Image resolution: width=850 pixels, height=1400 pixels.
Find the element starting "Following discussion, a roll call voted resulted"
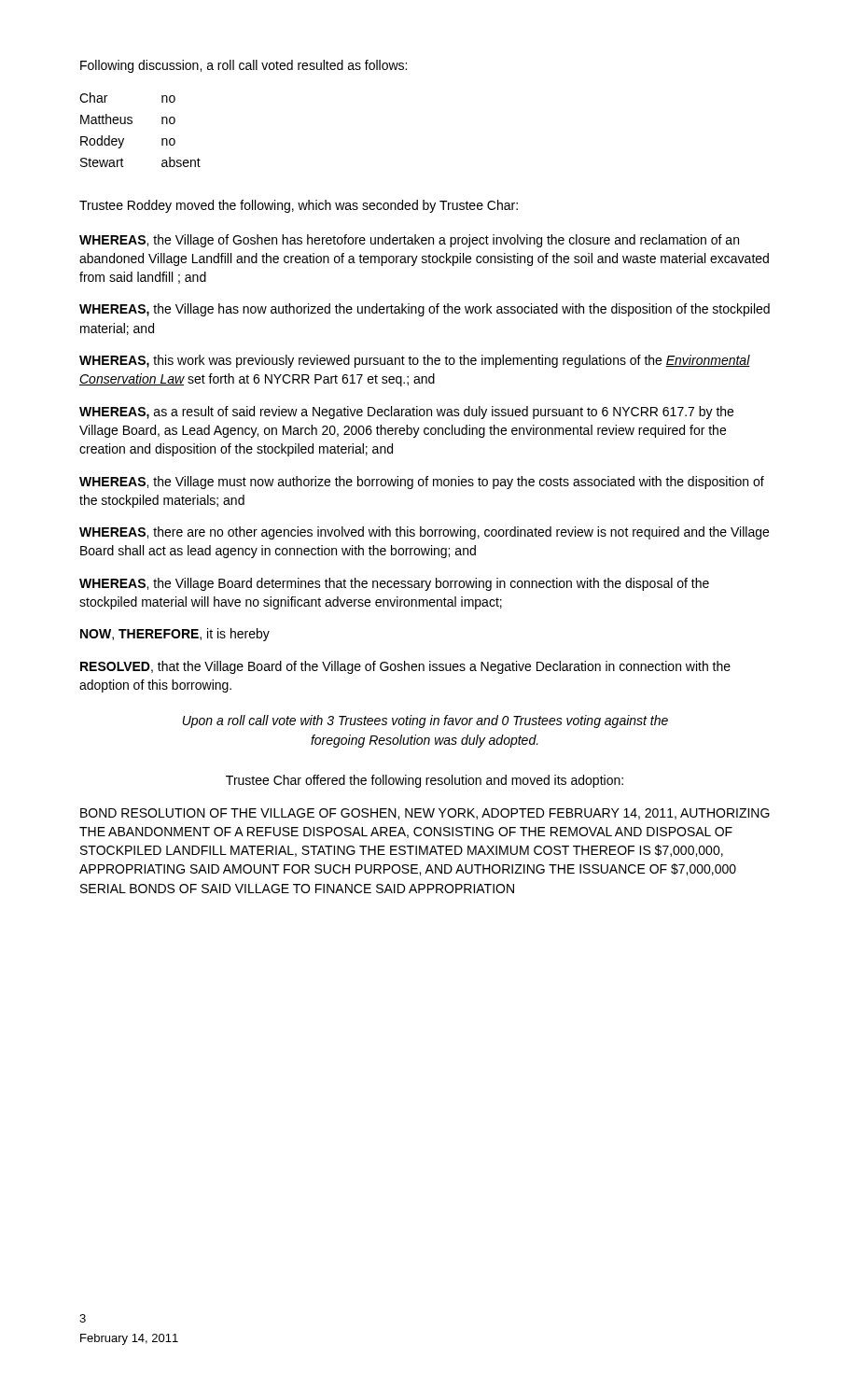point(244,65)
